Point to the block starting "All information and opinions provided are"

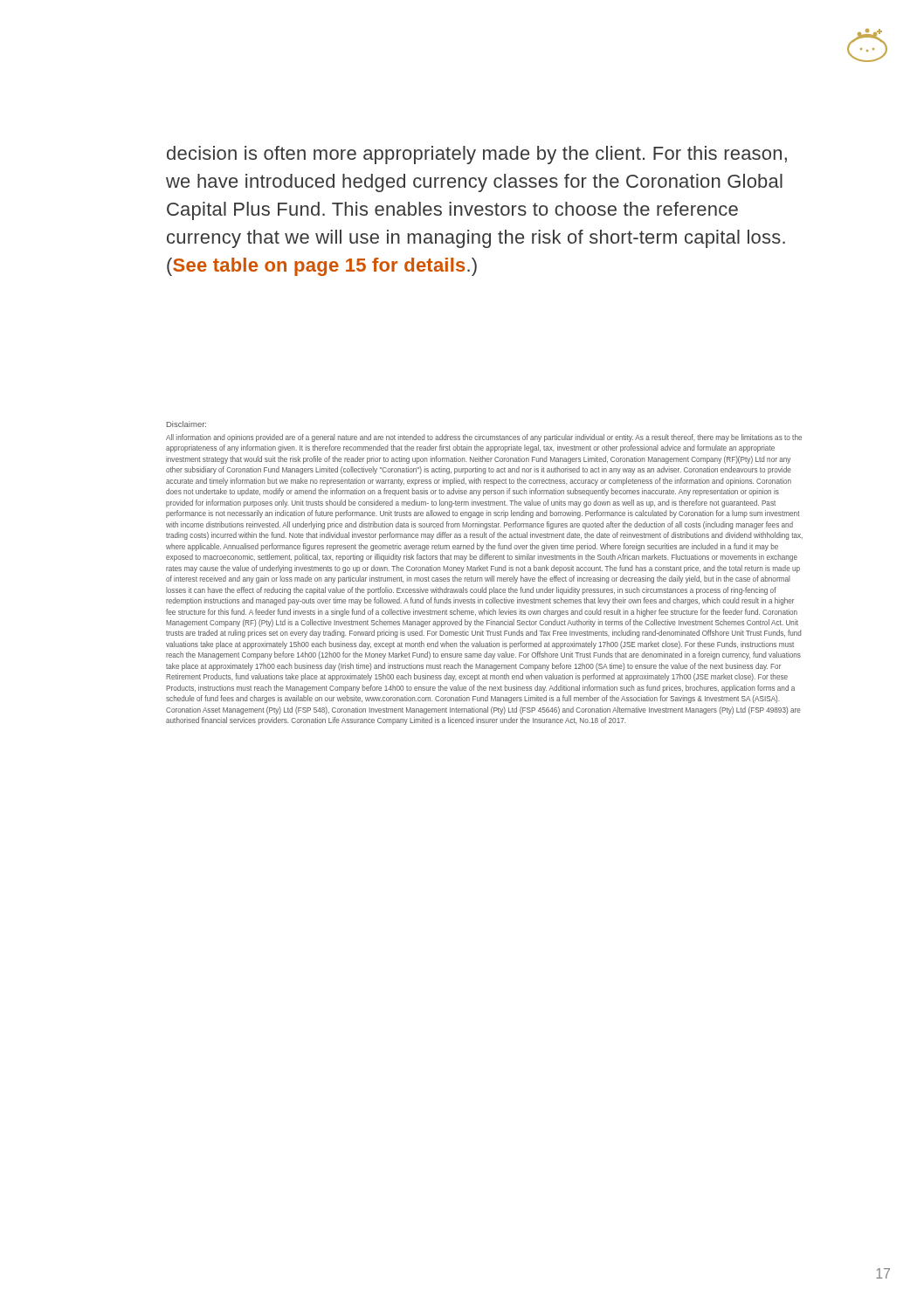[x=484, y=580]
